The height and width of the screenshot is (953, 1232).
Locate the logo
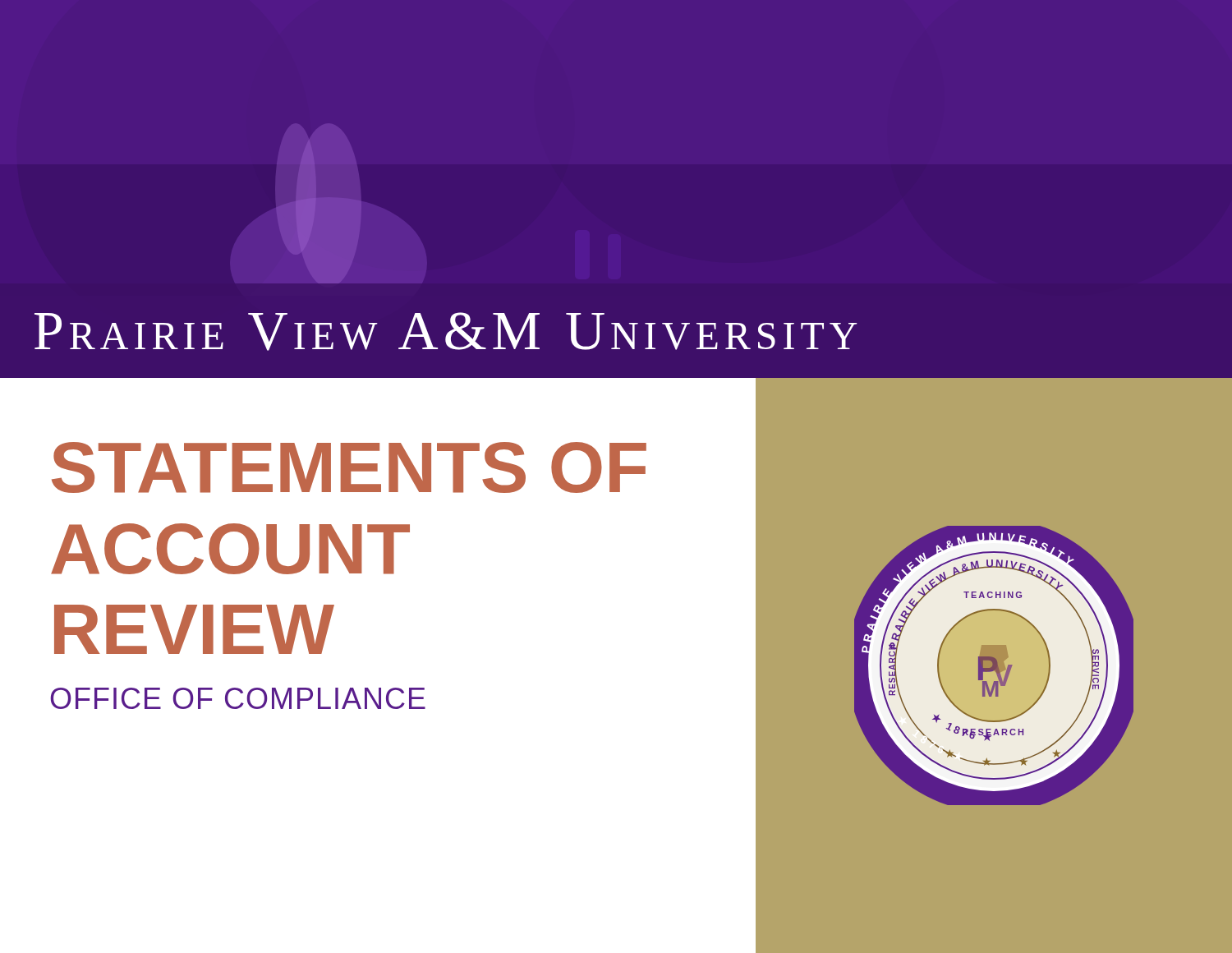tap(994, 665)
